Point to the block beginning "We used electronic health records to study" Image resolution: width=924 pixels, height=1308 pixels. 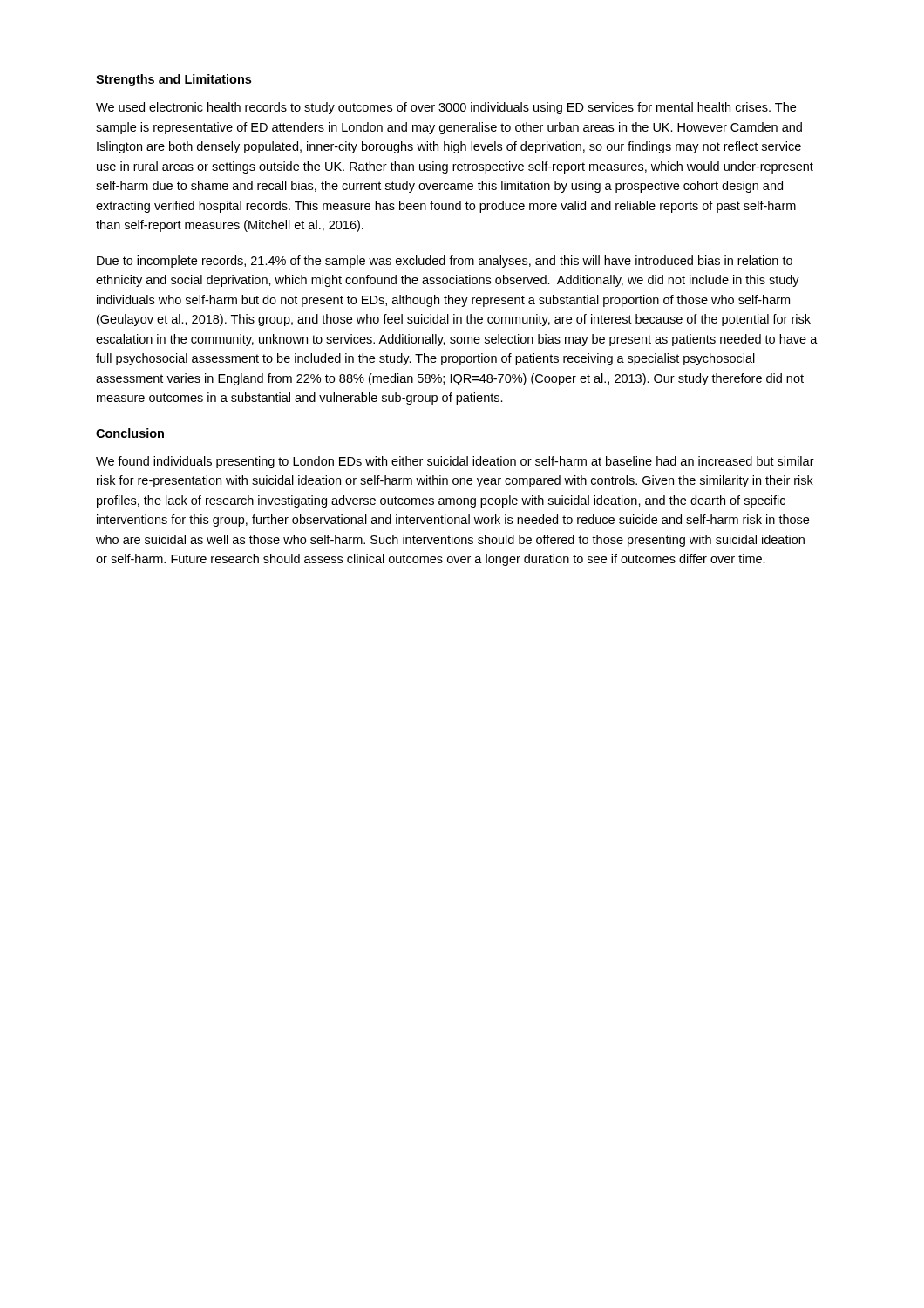(x=455, y=166)
